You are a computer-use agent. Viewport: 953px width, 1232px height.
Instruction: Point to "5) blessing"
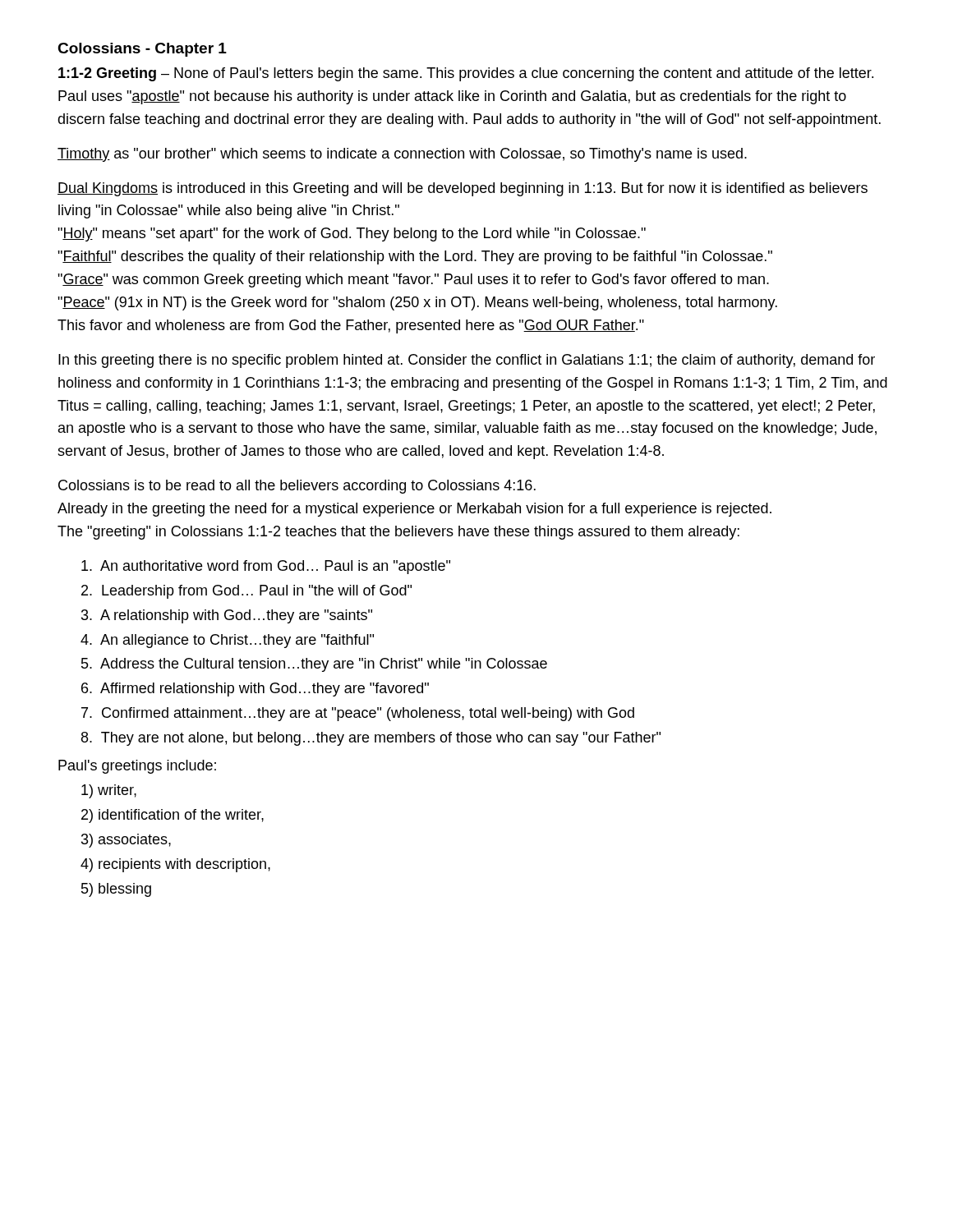pyautogui.click(x=116, y=888)
